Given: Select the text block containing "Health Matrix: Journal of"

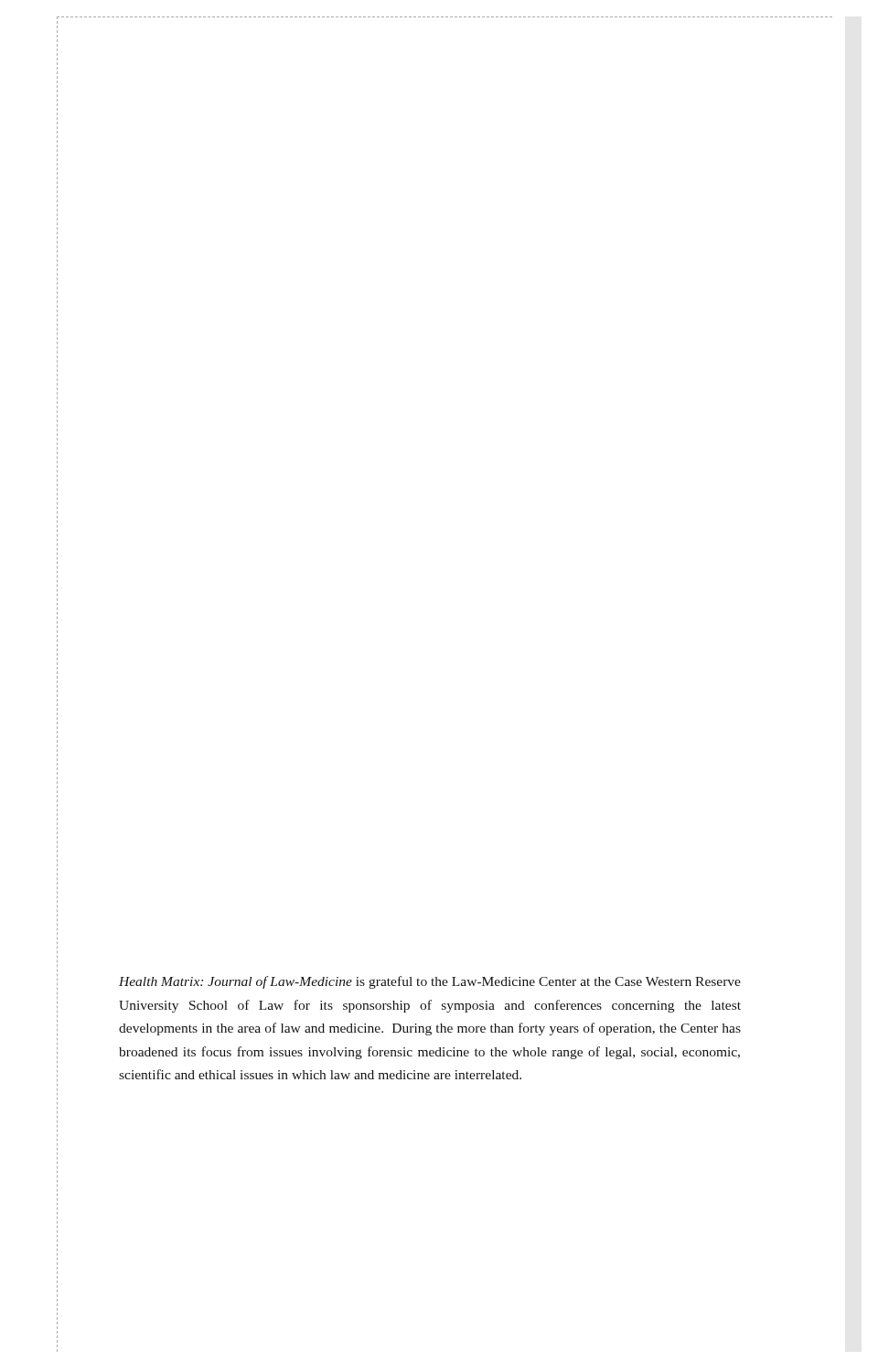Looking at the screenshot, I should 430,1028.
